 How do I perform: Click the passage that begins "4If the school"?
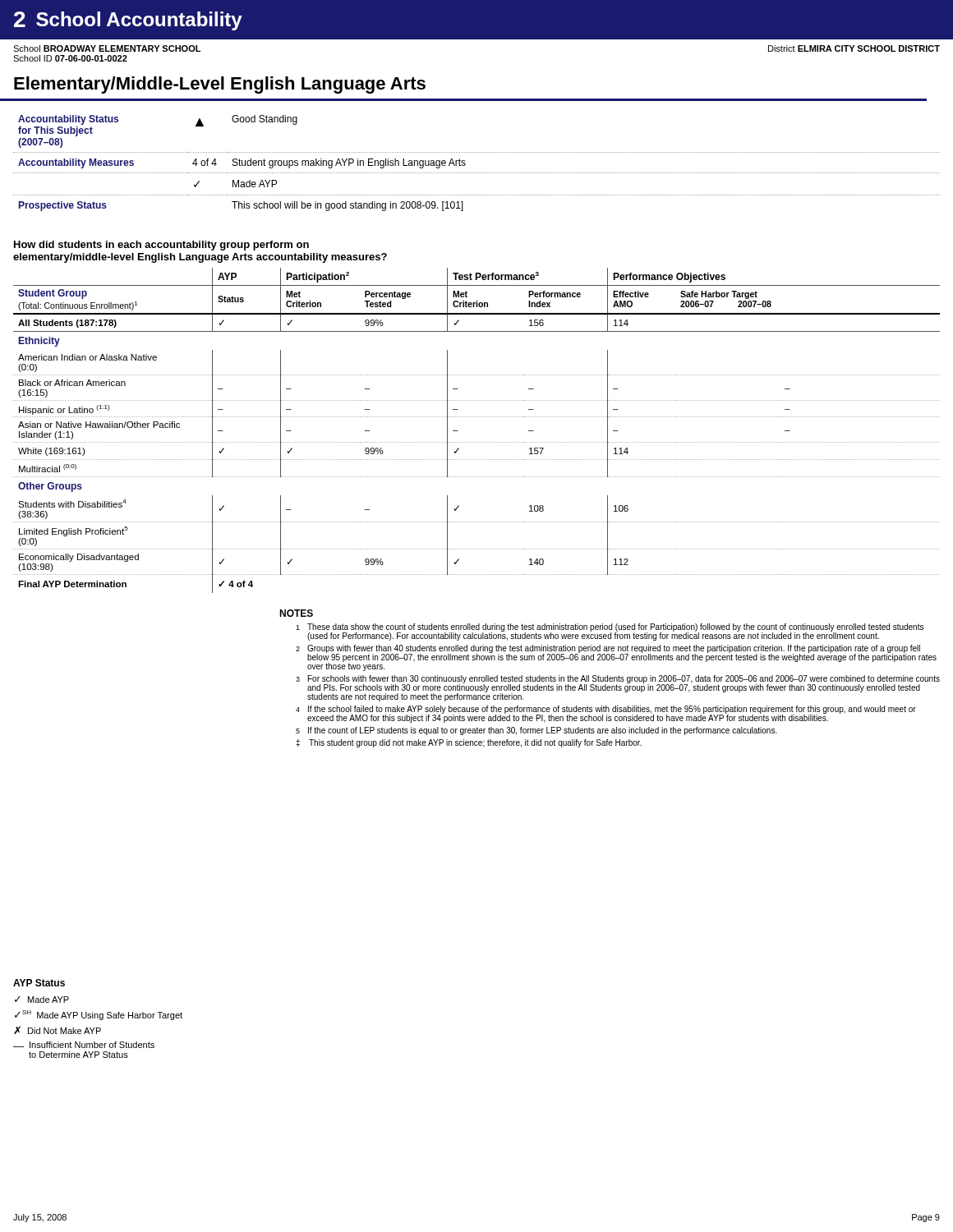pos(618,714)
